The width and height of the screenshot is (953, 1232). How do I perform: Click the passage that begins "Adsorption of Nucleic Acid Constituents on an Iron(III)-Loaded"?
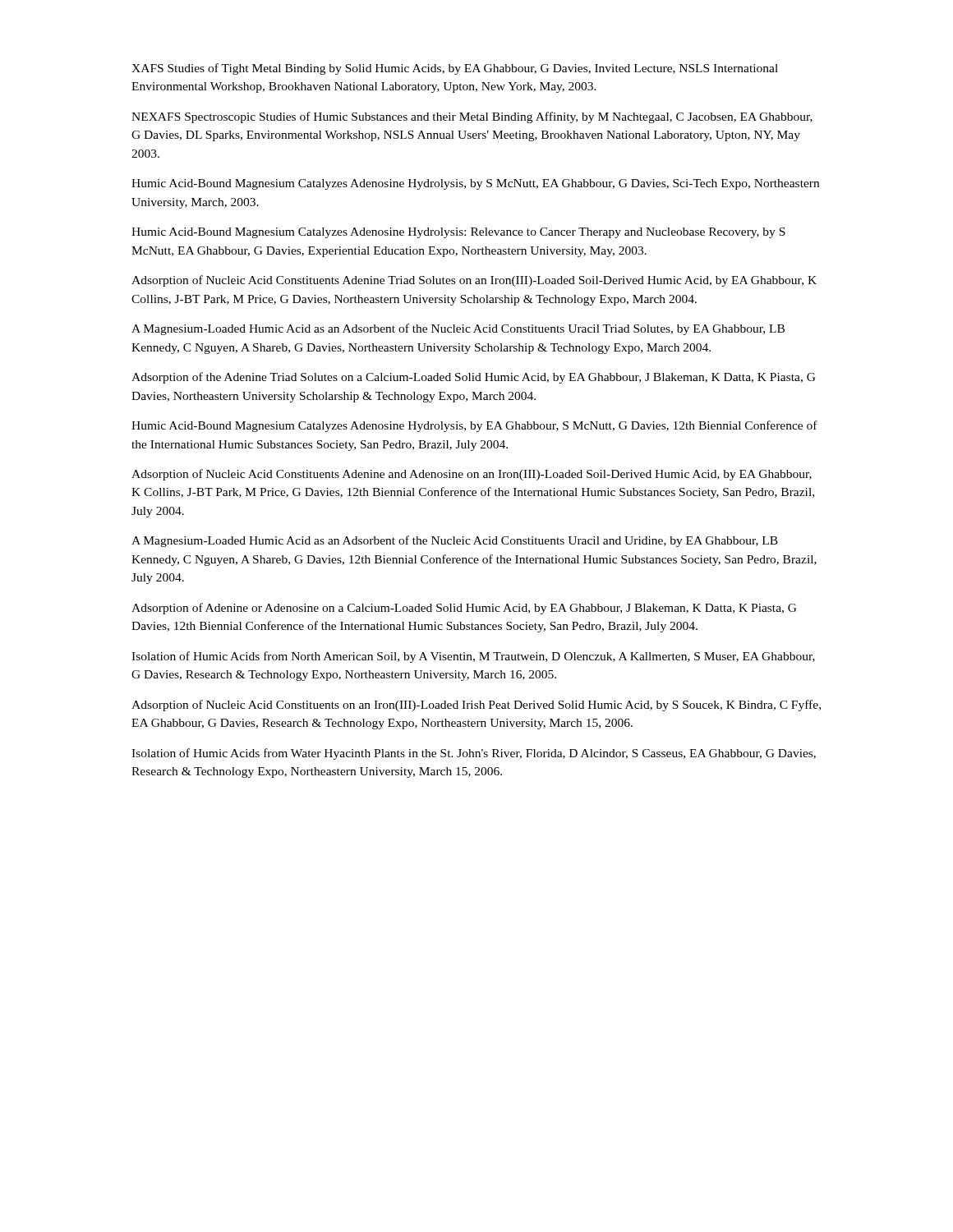(x=476, y=713)
